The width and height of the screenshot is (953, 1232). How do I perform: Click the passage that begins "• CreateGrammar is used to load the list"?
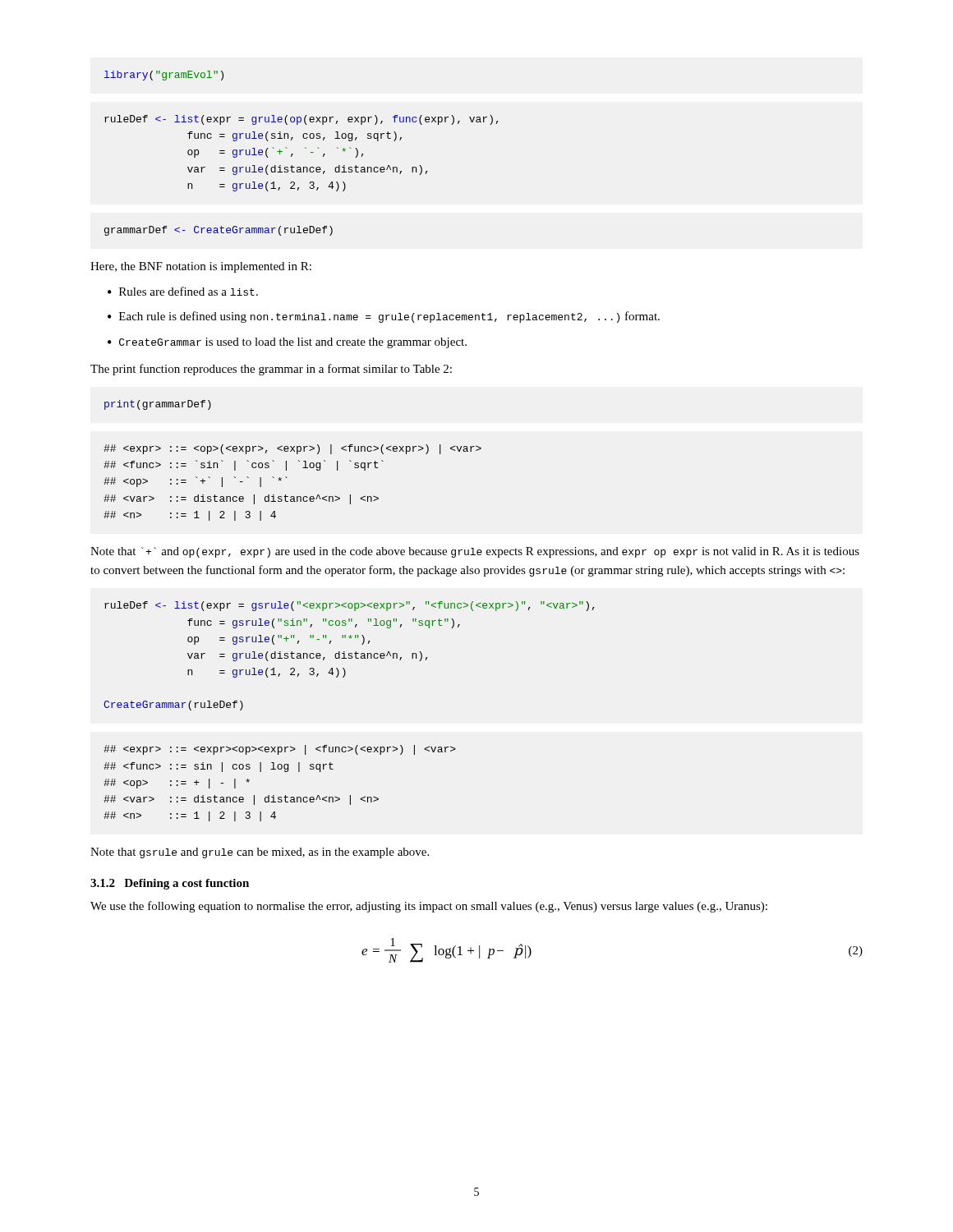click(x=287, y=343)
